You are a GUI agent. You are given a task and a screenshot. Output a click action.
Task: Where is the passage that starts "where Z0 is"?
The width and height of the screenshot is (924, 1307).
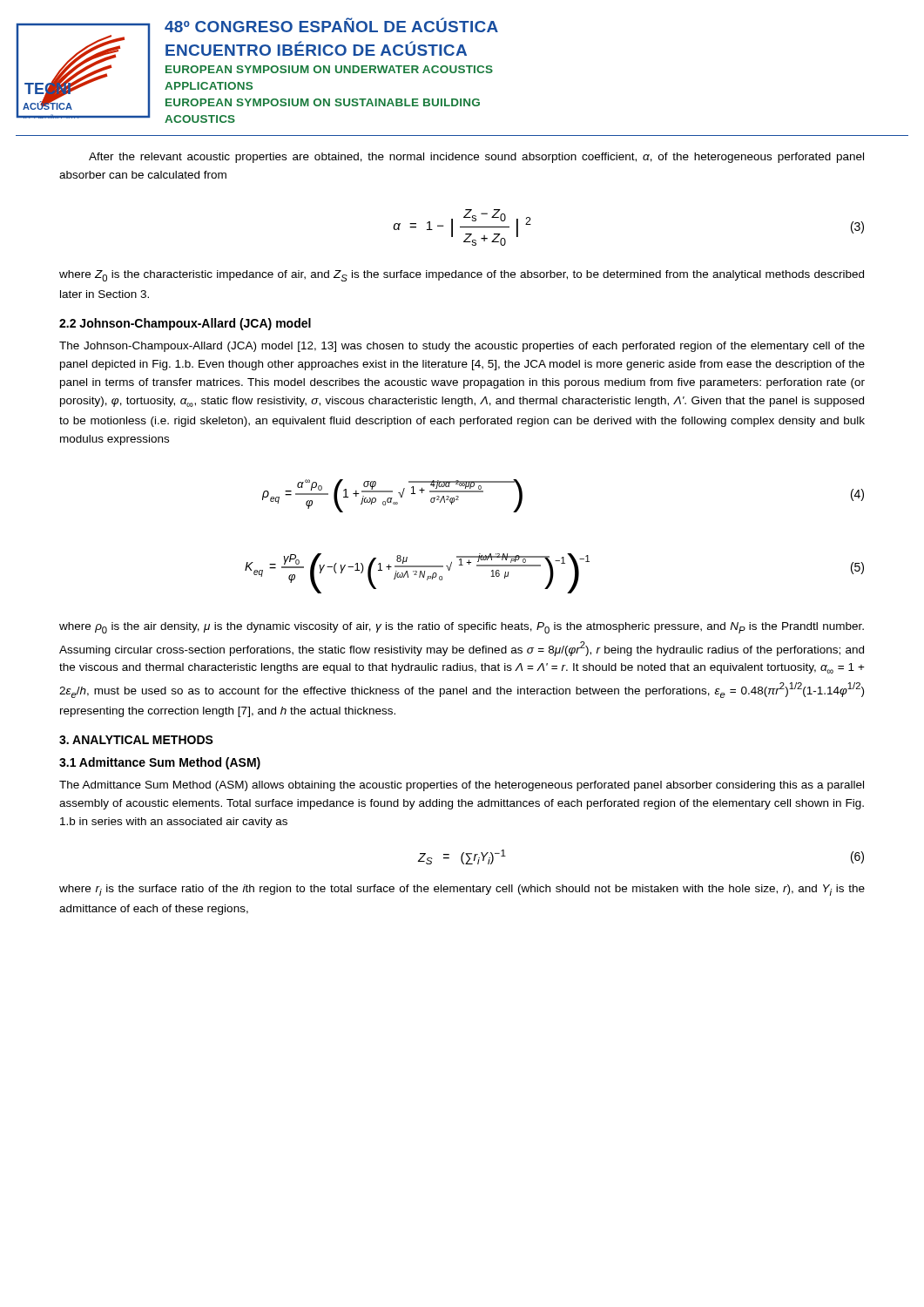462,284
